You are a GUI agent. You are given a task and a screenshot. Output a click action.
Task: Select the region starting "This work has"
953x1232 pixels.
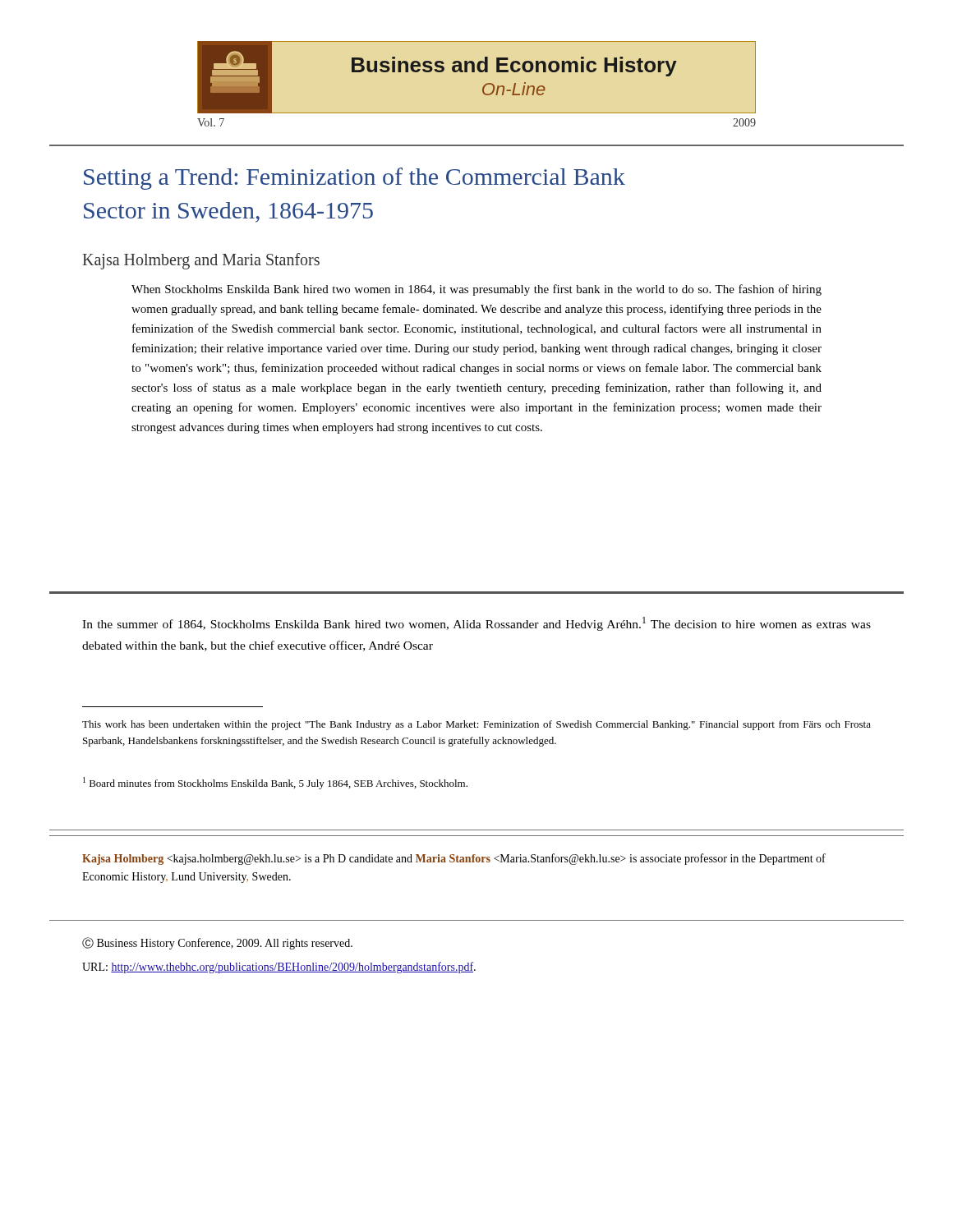coord(476,732)
